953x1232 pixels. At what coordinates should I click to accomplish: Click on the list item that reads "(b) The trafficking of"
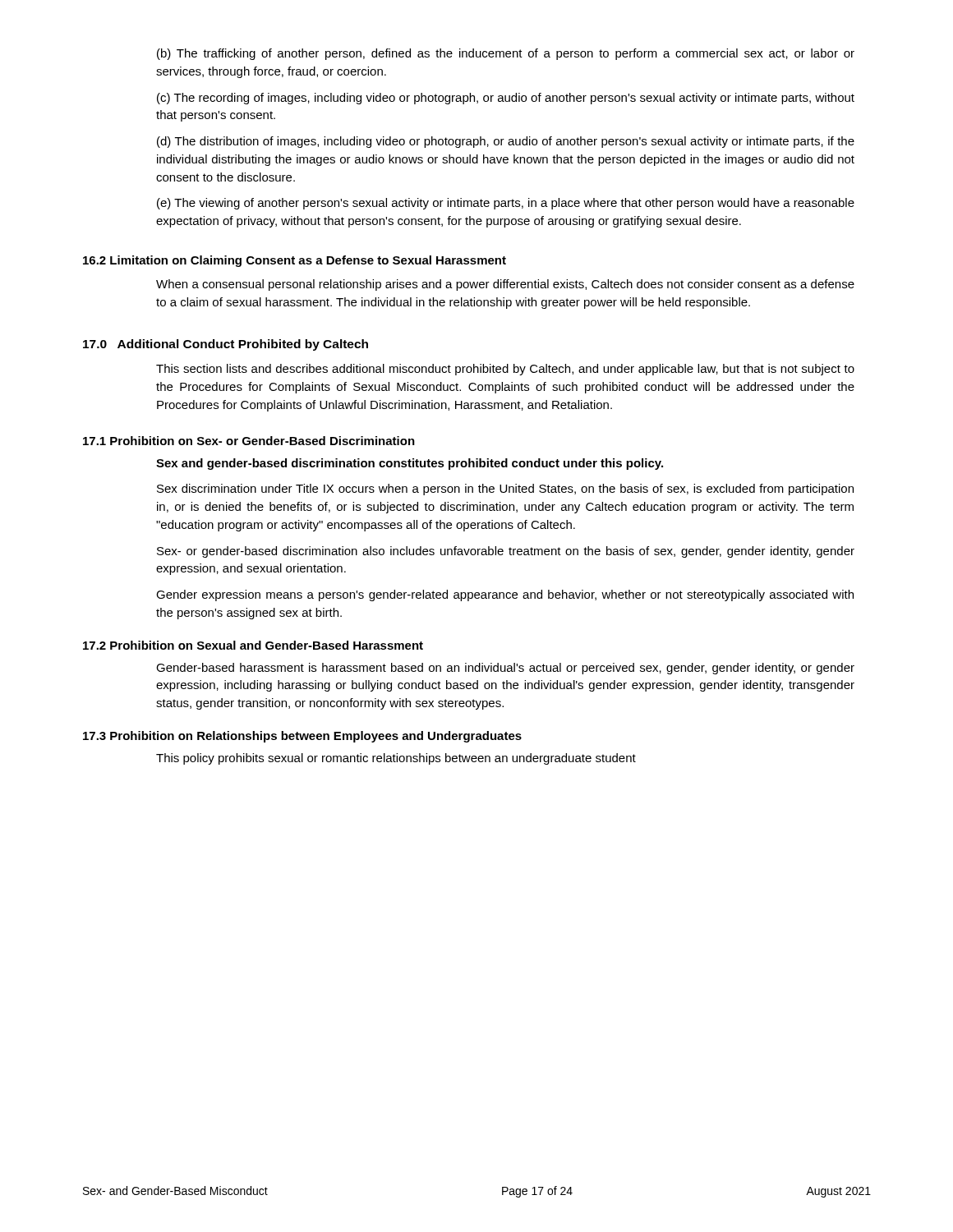pos(505,62)
